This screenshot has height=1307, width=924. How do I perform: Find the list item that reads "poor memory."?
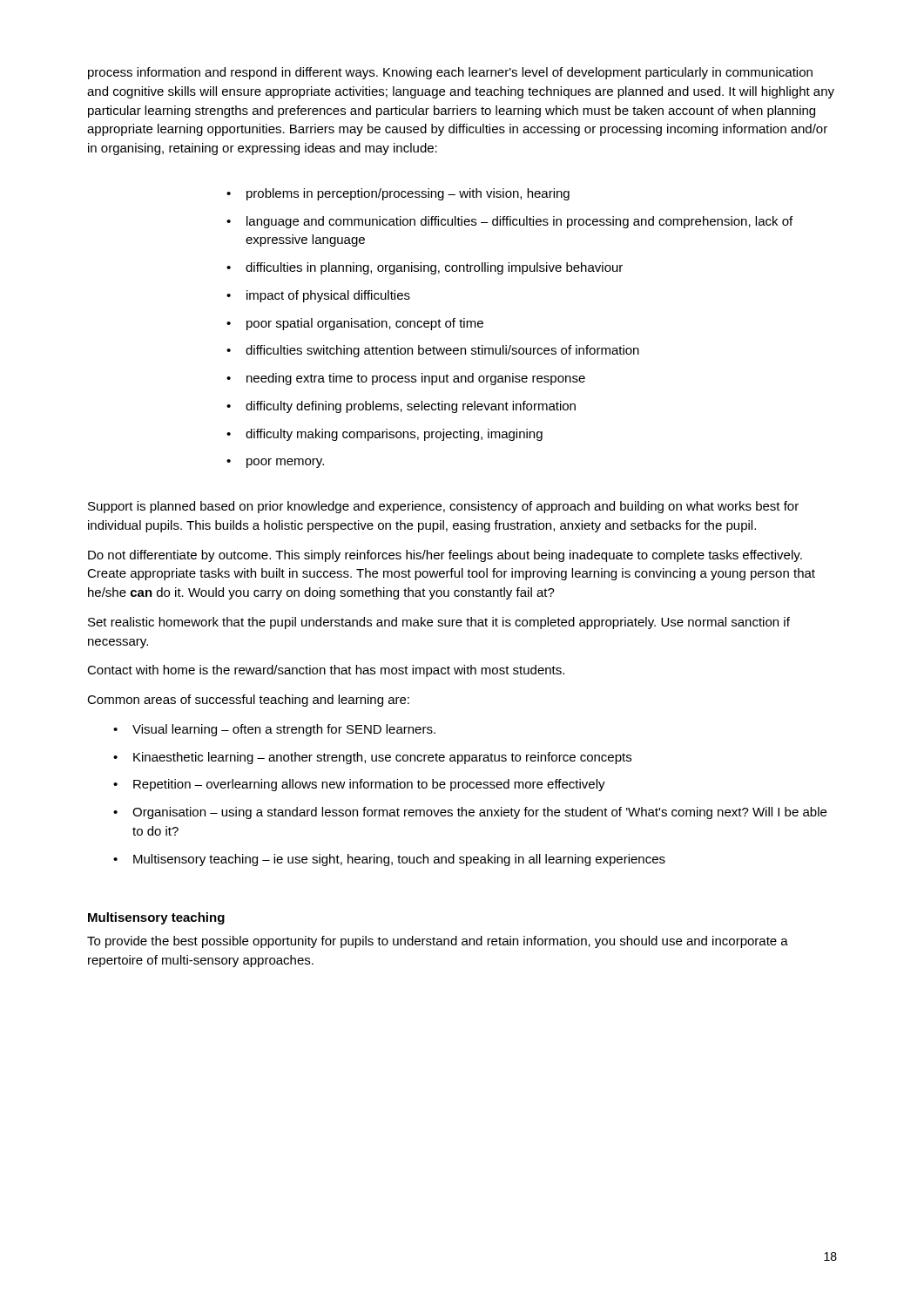pyautogui.click(x=285, y=461)
